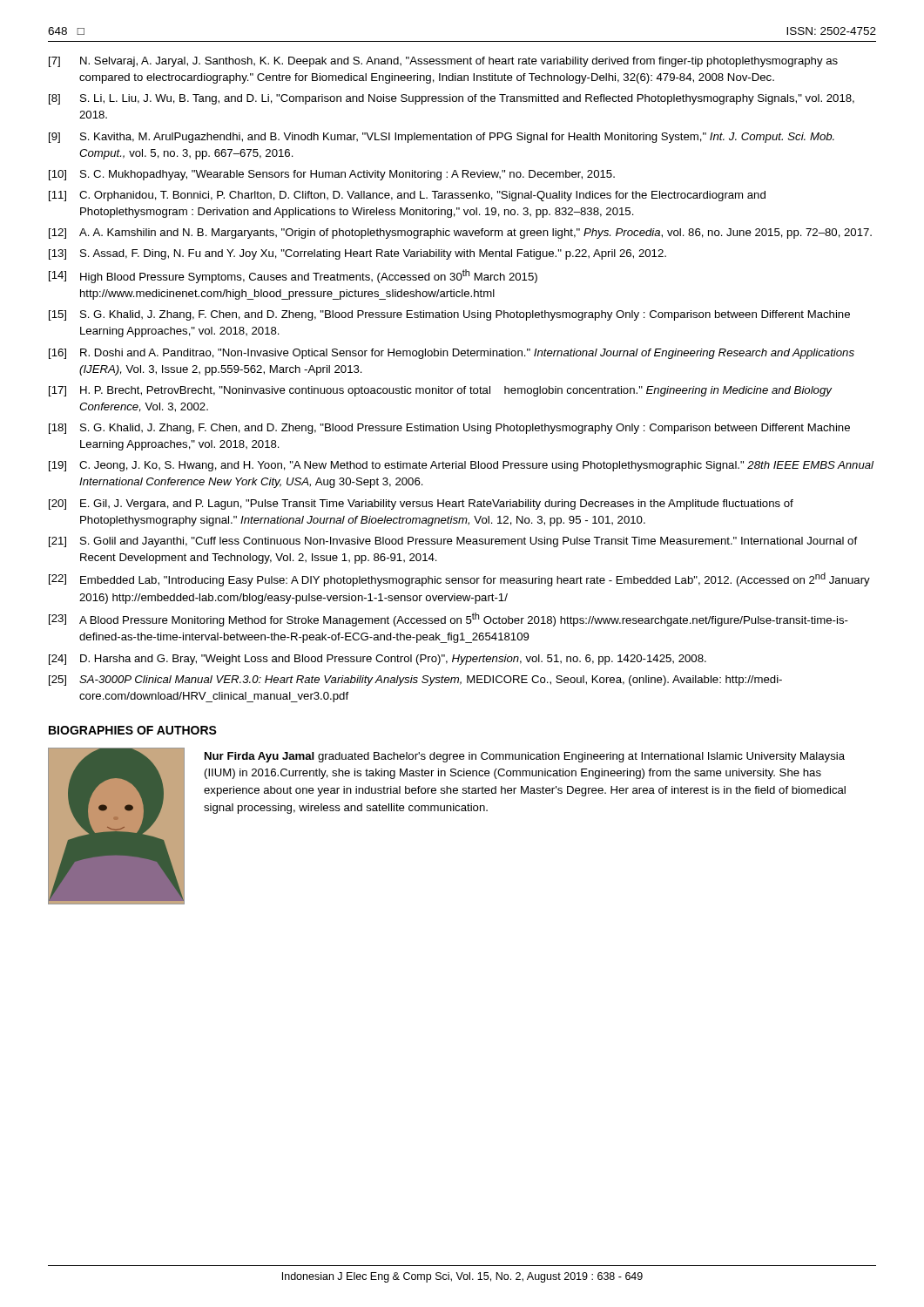
Task: Locate the list item with the text "[19] C. Jeong, J. Ko, S. Hwang,"
Action: (462, 474)
